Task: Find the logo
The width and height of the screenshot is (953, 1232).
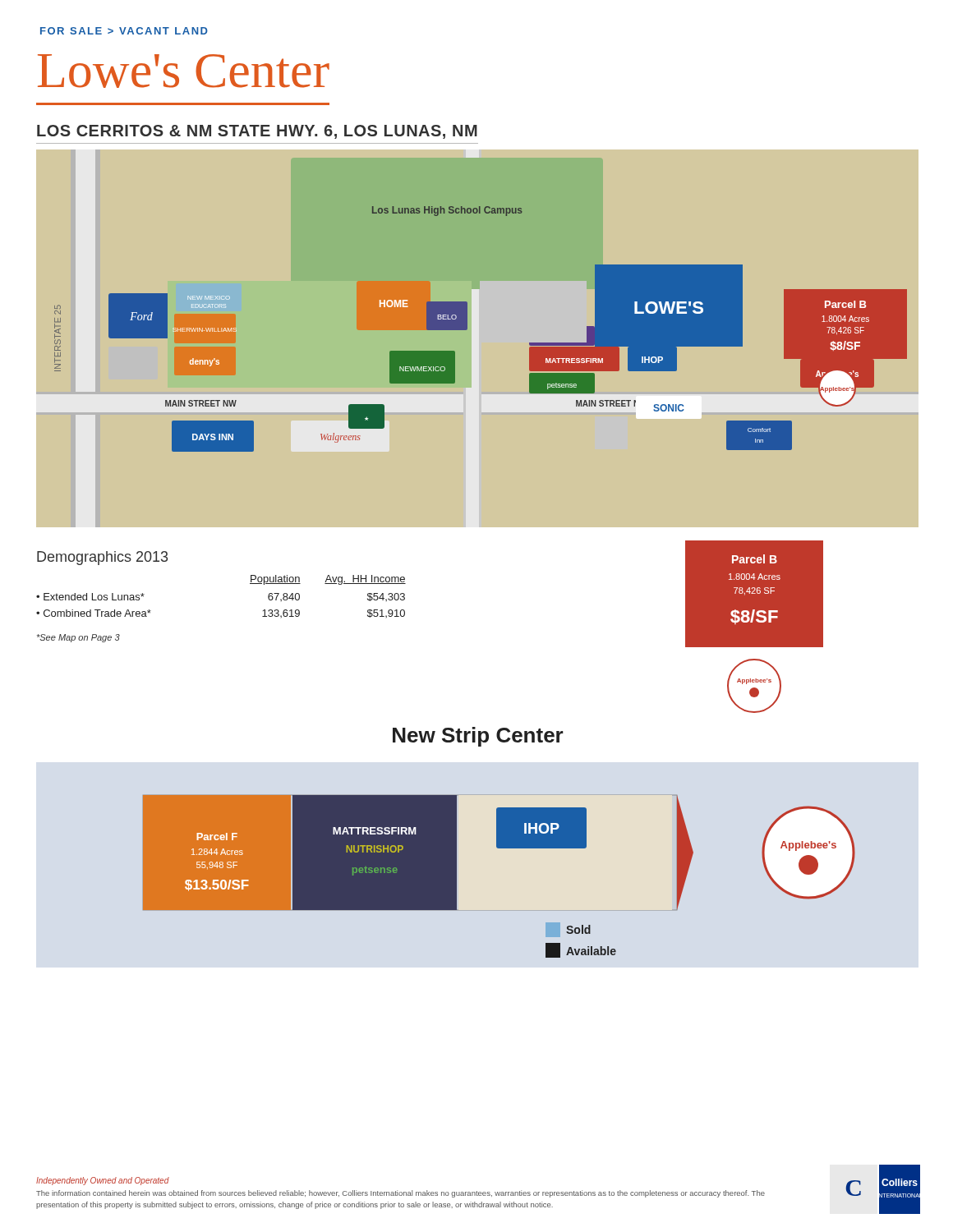Action: [875, 1191]
